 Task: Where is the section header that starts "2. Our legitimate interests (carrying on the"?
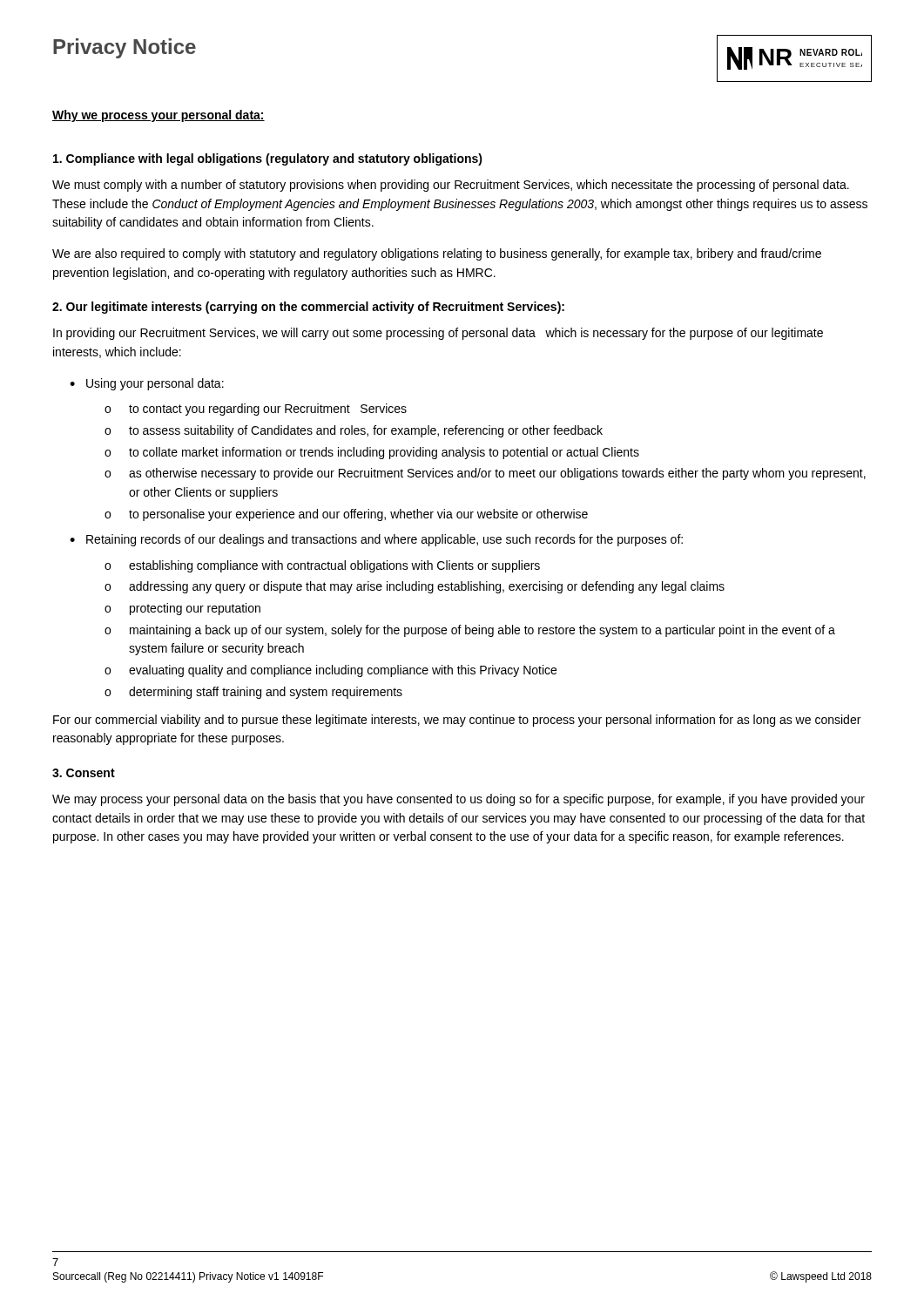click(x=462, y=307)
